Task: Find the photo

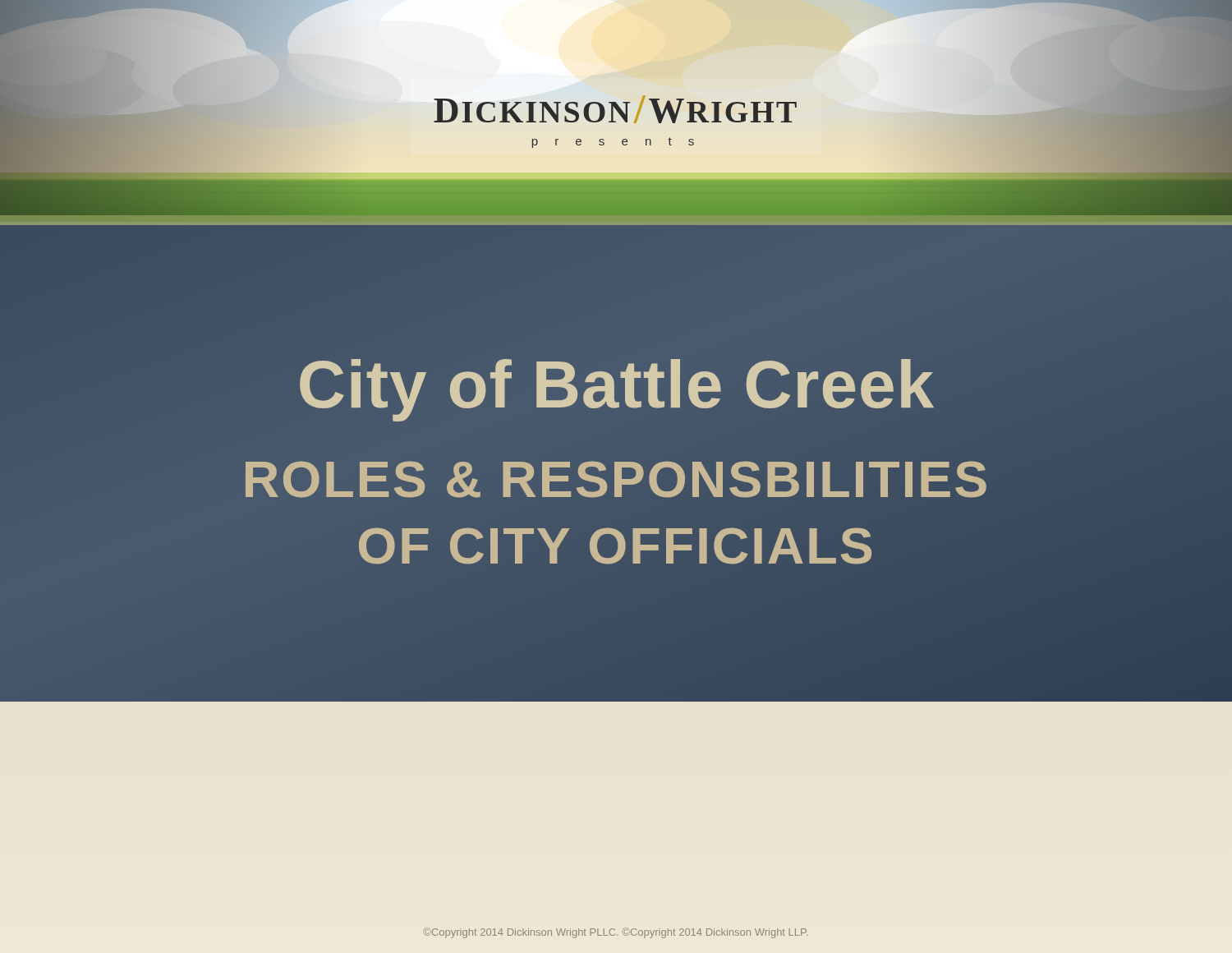Action: coord(616,111)
